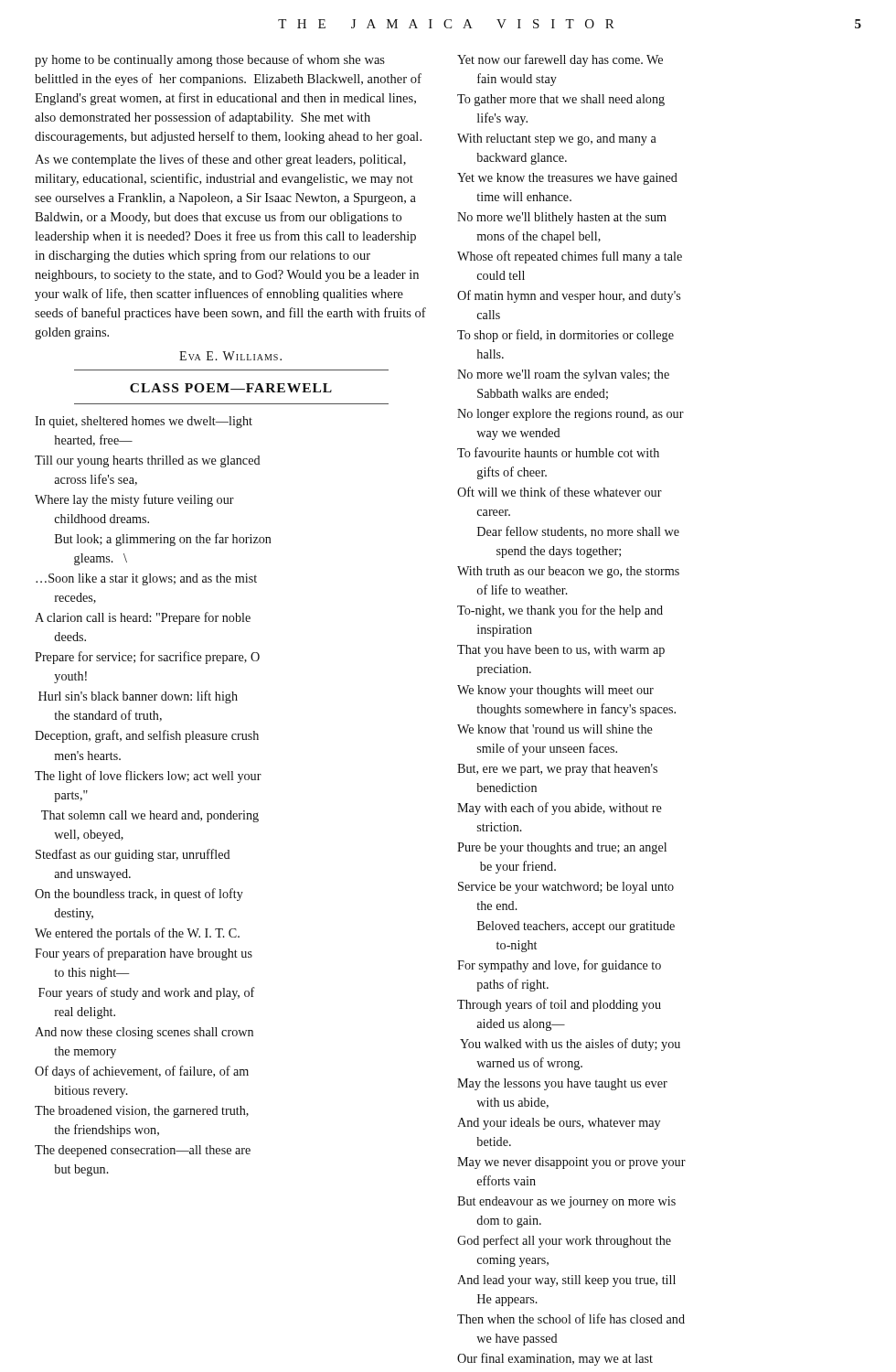The width and height of the screenshot is (896, 1372).
Task: Click the passage that begins "A clarion call is heard: "Prepare for"
Action: pos(231,628)
